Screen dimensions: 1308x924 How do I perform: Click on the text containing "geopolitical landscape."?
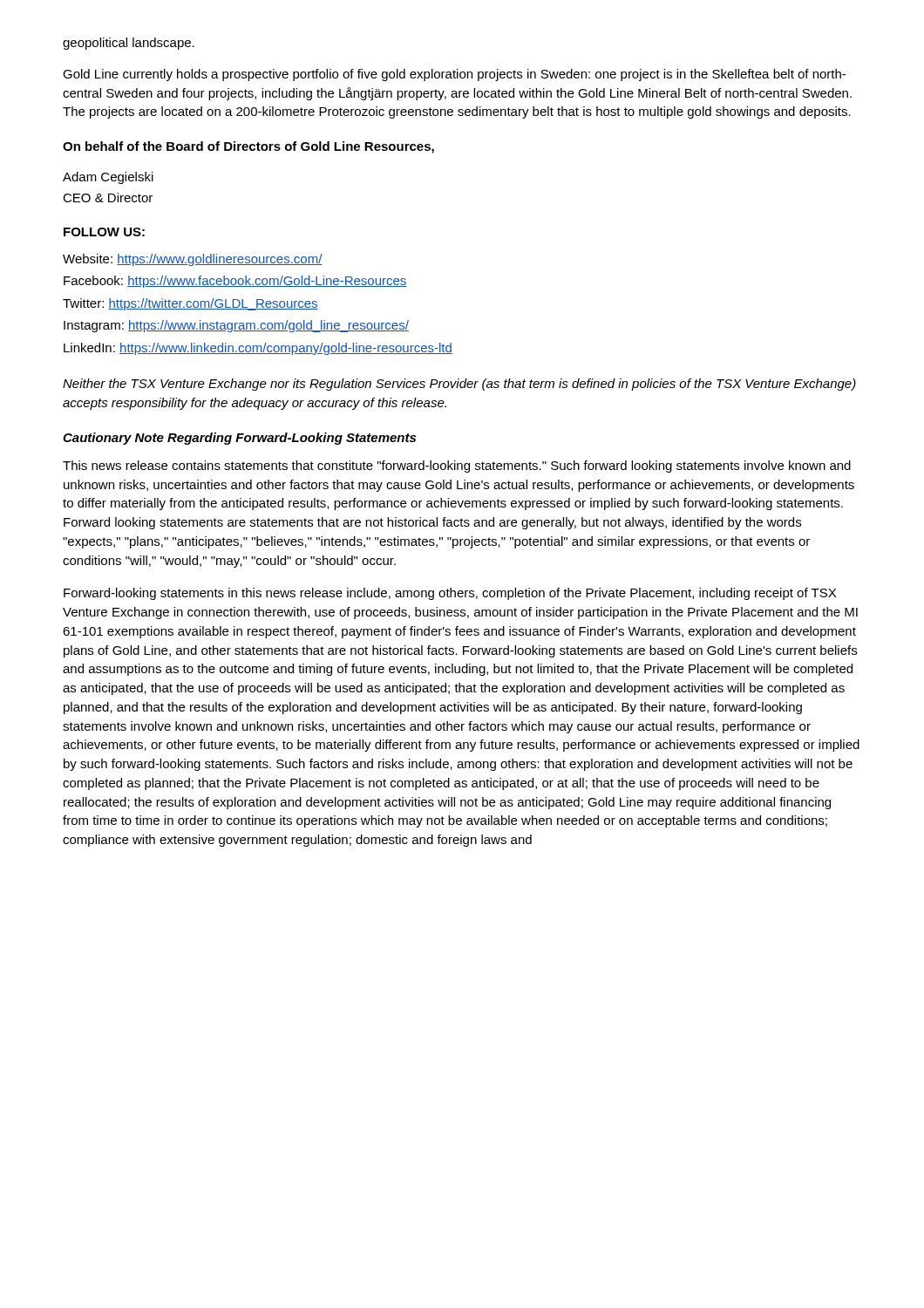[129, 42]
